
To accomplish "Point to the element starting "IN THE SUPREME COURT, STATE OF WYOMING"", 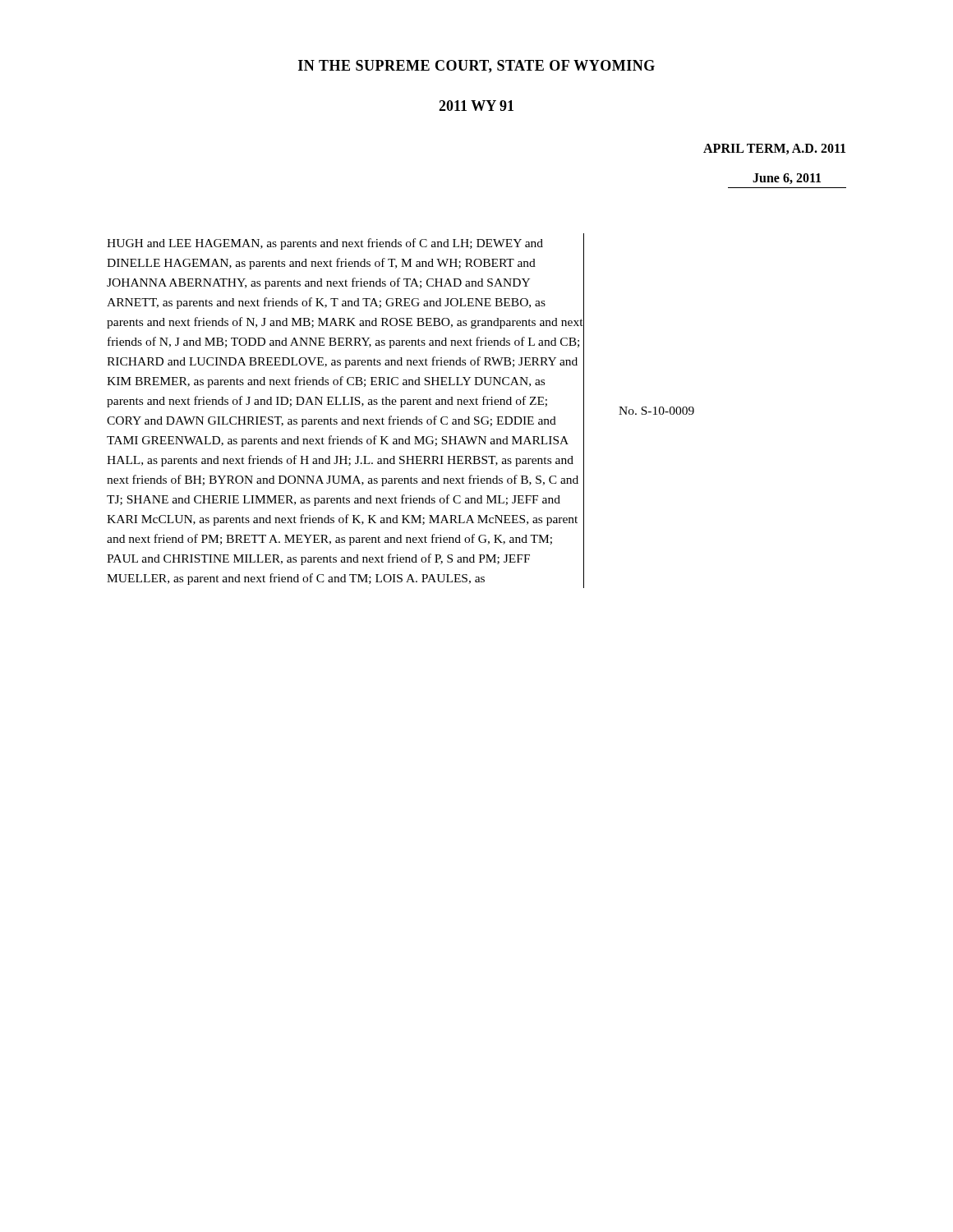I will pos(476,66).
